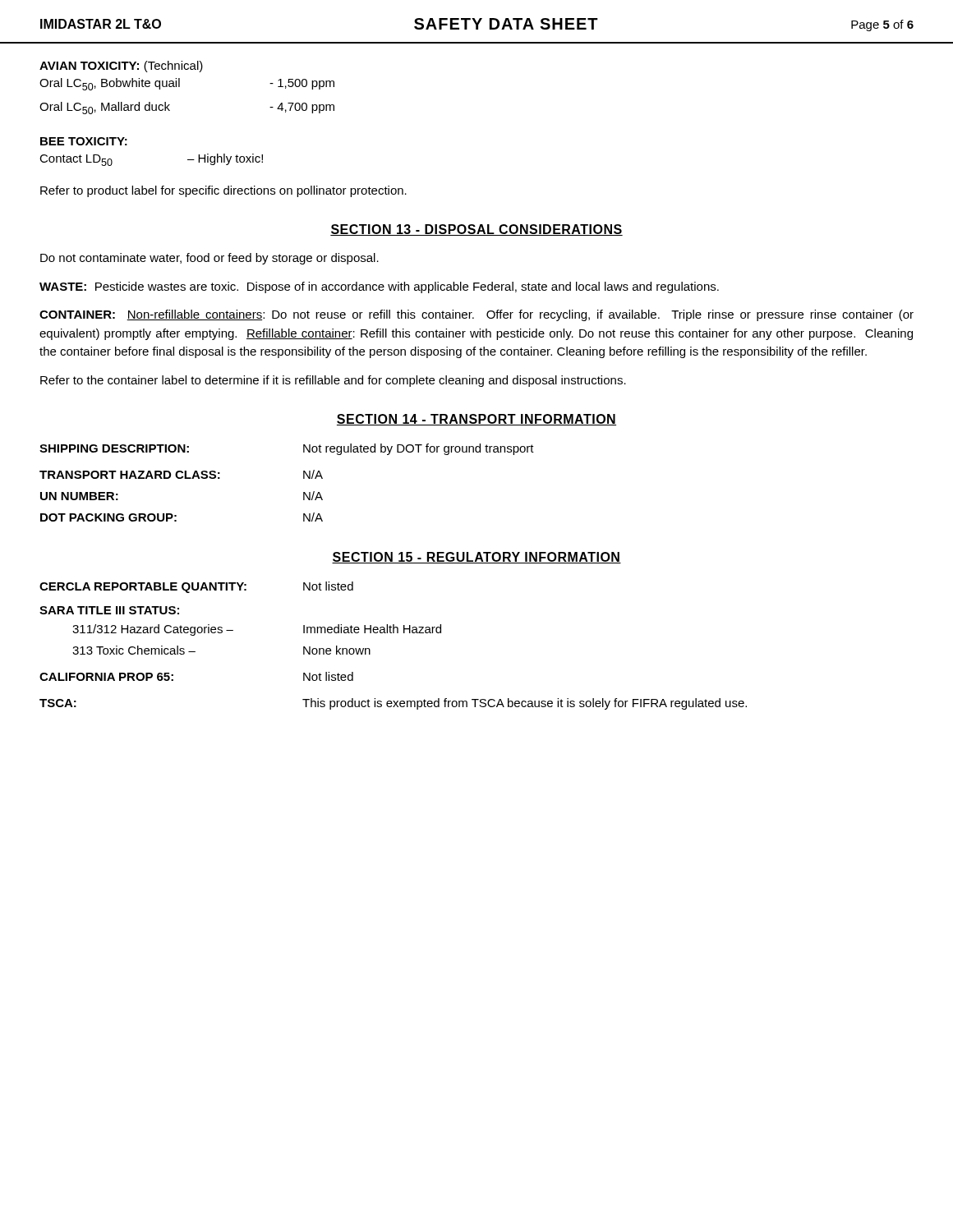Navigate to the region starting "BEE TOXICITY: Contact LD50 – Highly toxic!"
Image resolution: width=953 pixels, height=1232 pixels.
point(84,141)
